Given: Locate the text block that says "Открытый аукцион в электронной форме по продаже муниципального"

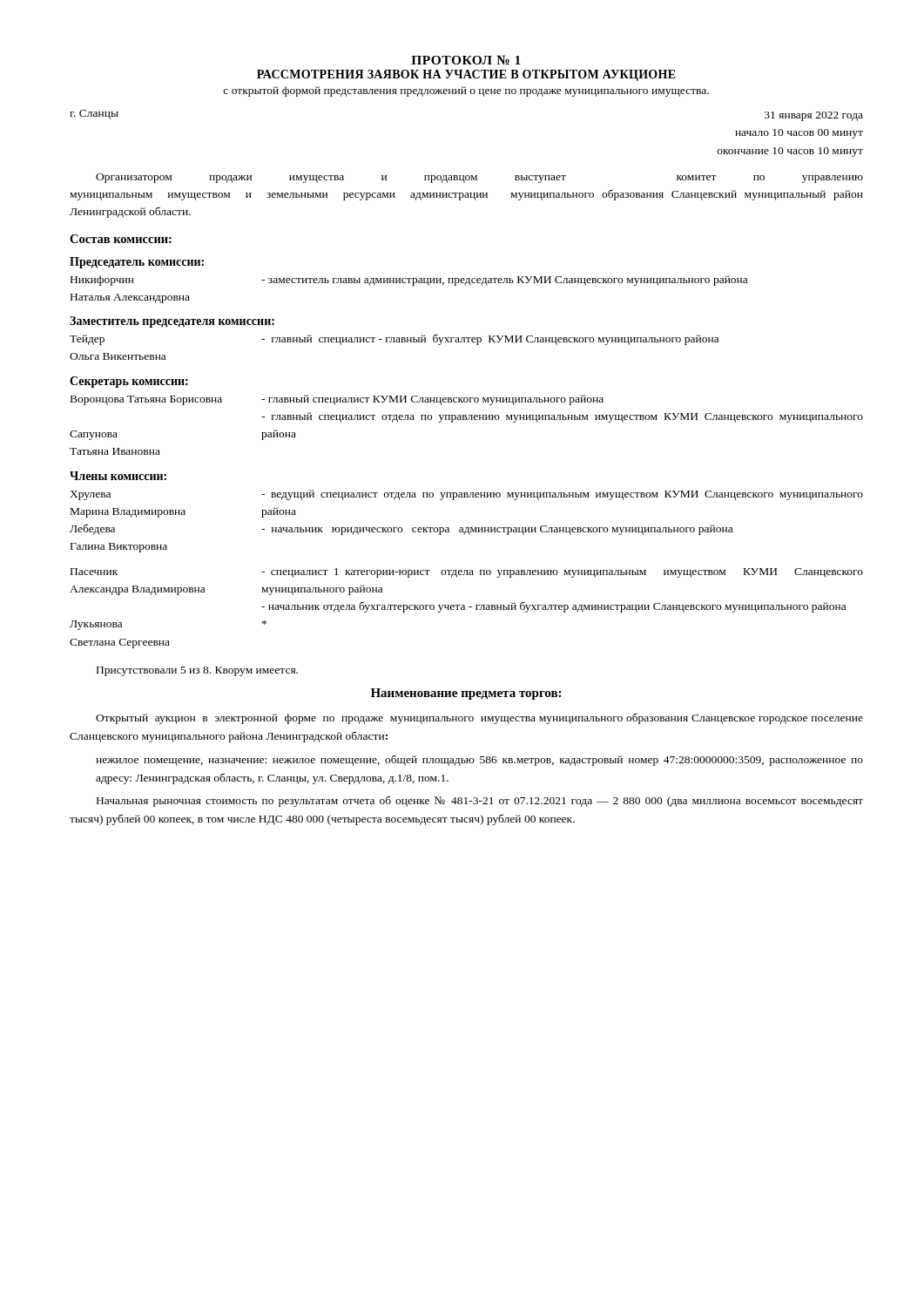Looking at the screenshot, I should [466, 726].
